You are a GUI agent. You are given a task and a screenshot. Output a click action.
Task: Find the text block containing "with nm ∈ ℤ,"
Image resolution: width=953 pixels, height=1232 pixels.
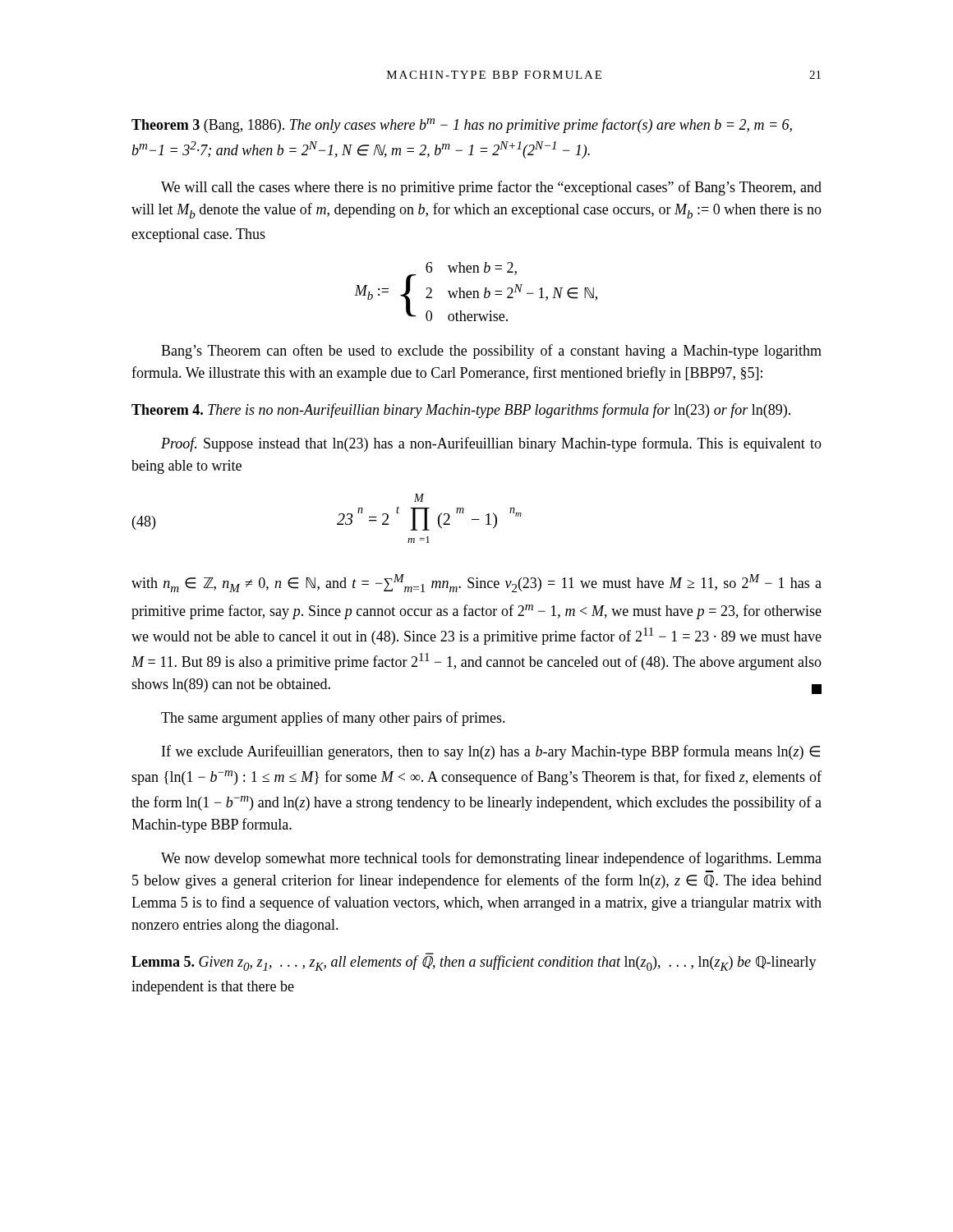click(x=476, y=634)
